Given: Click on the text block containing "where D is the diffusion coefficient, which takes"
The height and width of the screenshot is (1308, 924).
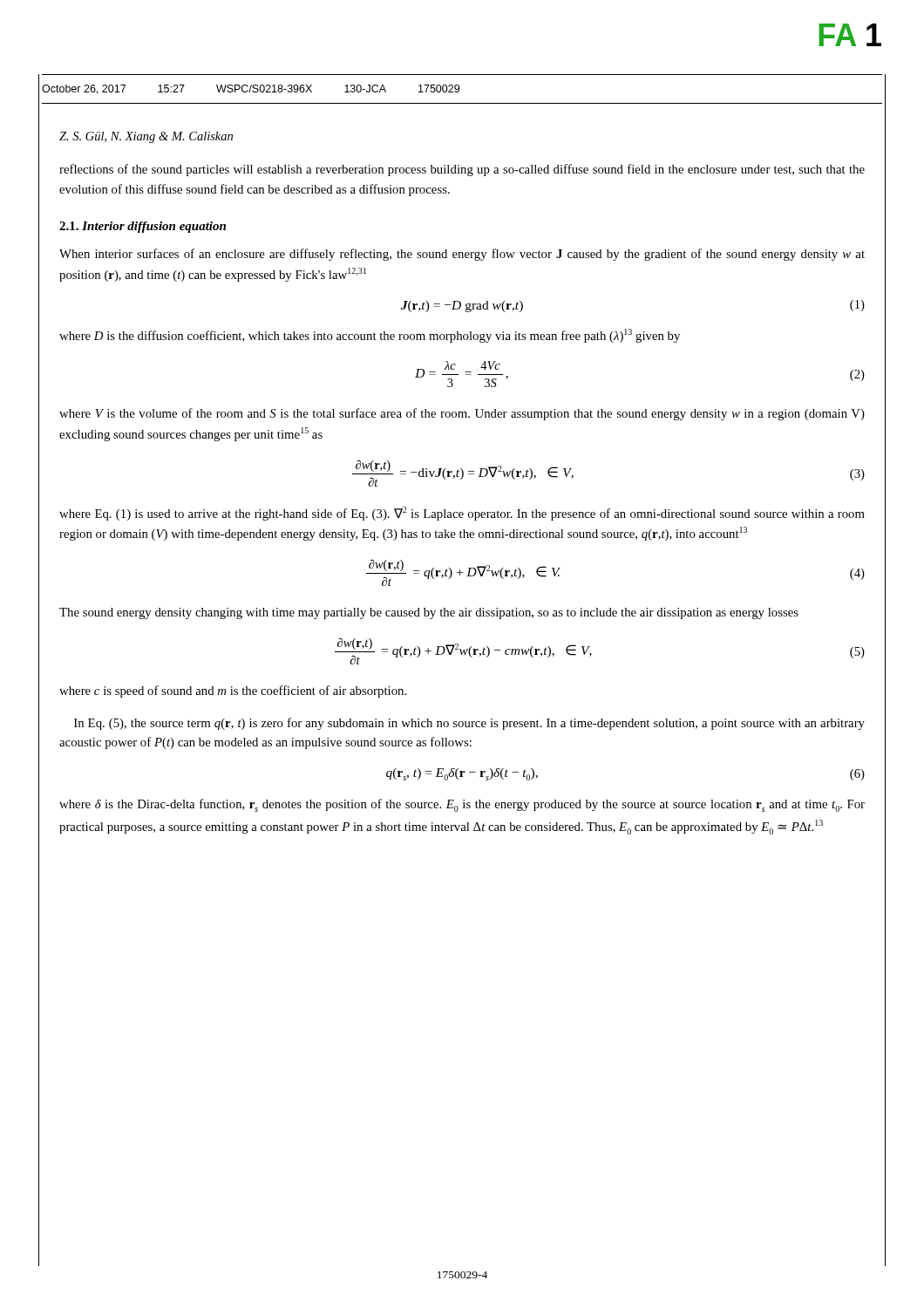Looking at the screenshot, I should (370, 334).
